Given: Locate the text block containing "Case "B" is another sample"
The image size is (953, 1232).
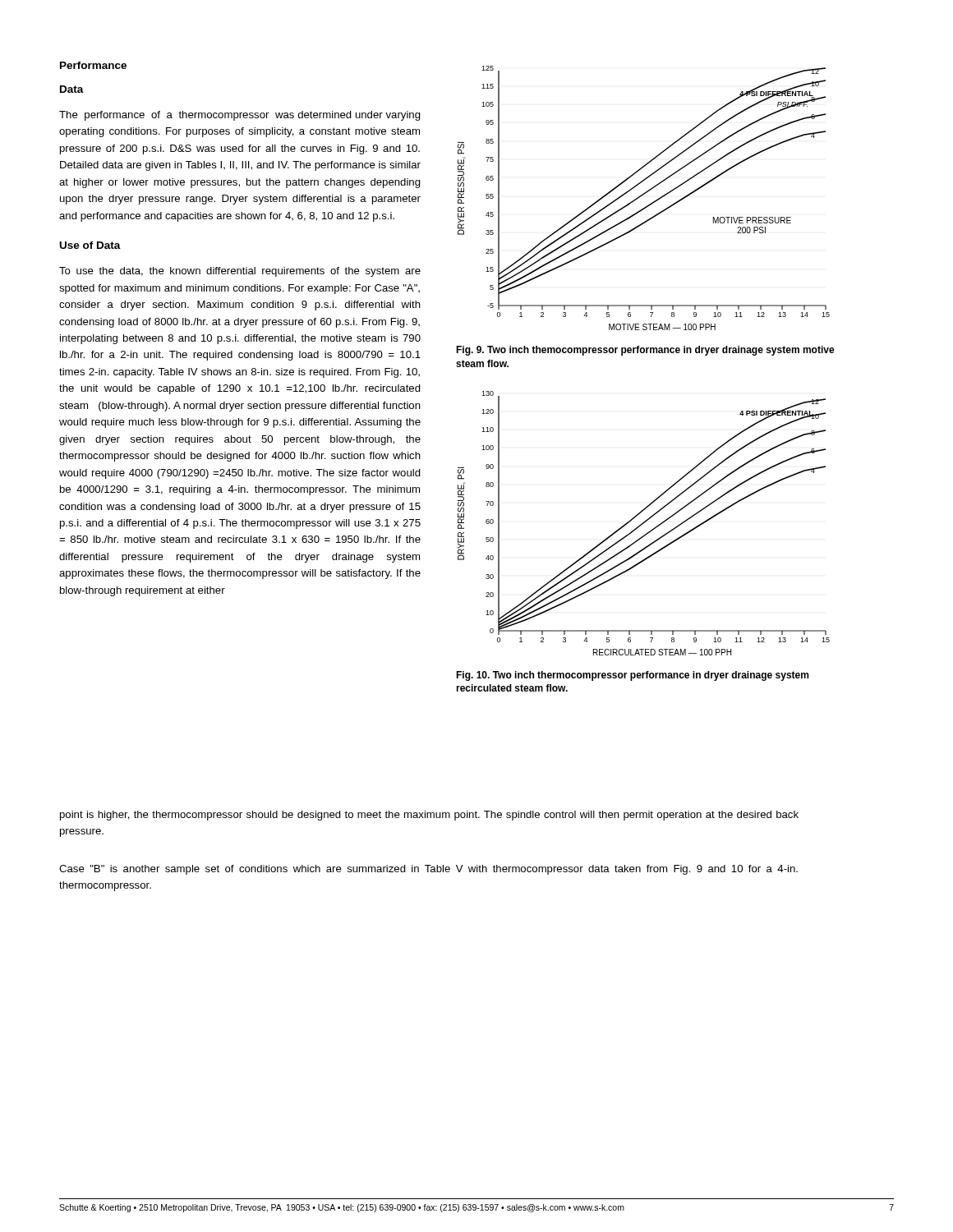Looking at the screenshot, I should 429,877.
